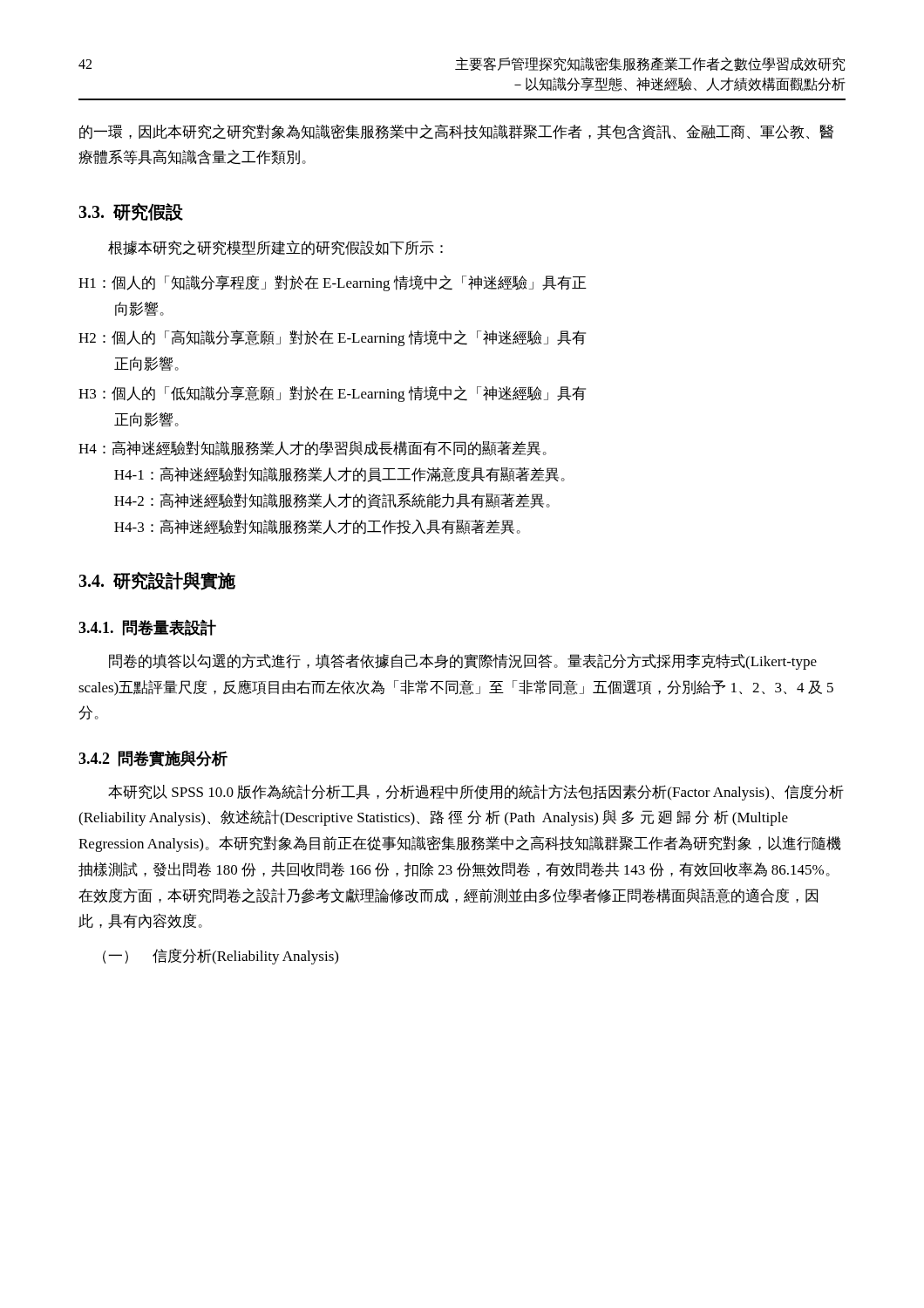Click where it says "H1：個人的「知識分享程度」對於在 E-Learning 情境中之「神迷經驗」具有正 向影響。"
The height and width of the screenshot is (1308, 924).
(332, 296)
